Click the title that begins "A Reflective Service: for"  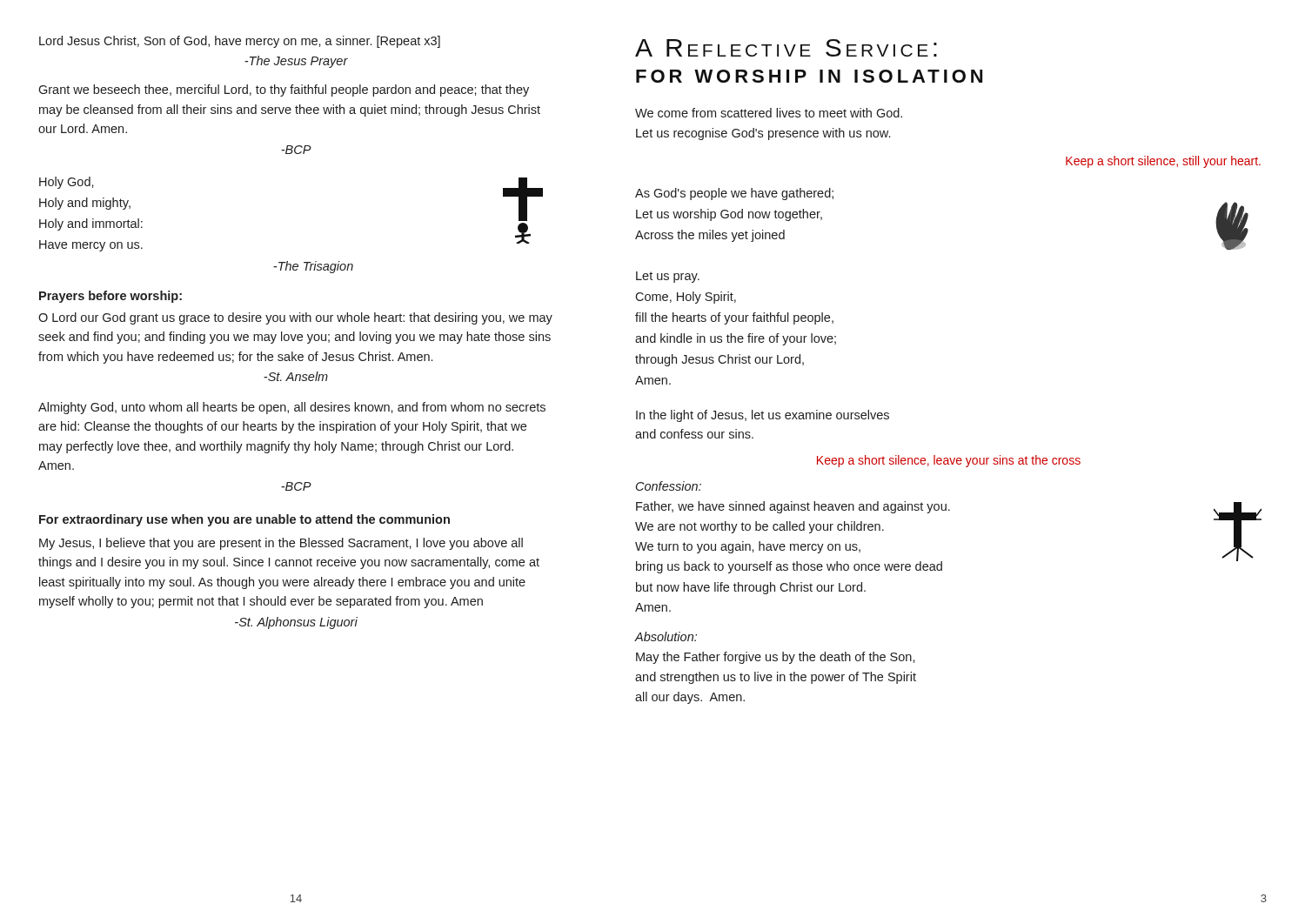948,60
